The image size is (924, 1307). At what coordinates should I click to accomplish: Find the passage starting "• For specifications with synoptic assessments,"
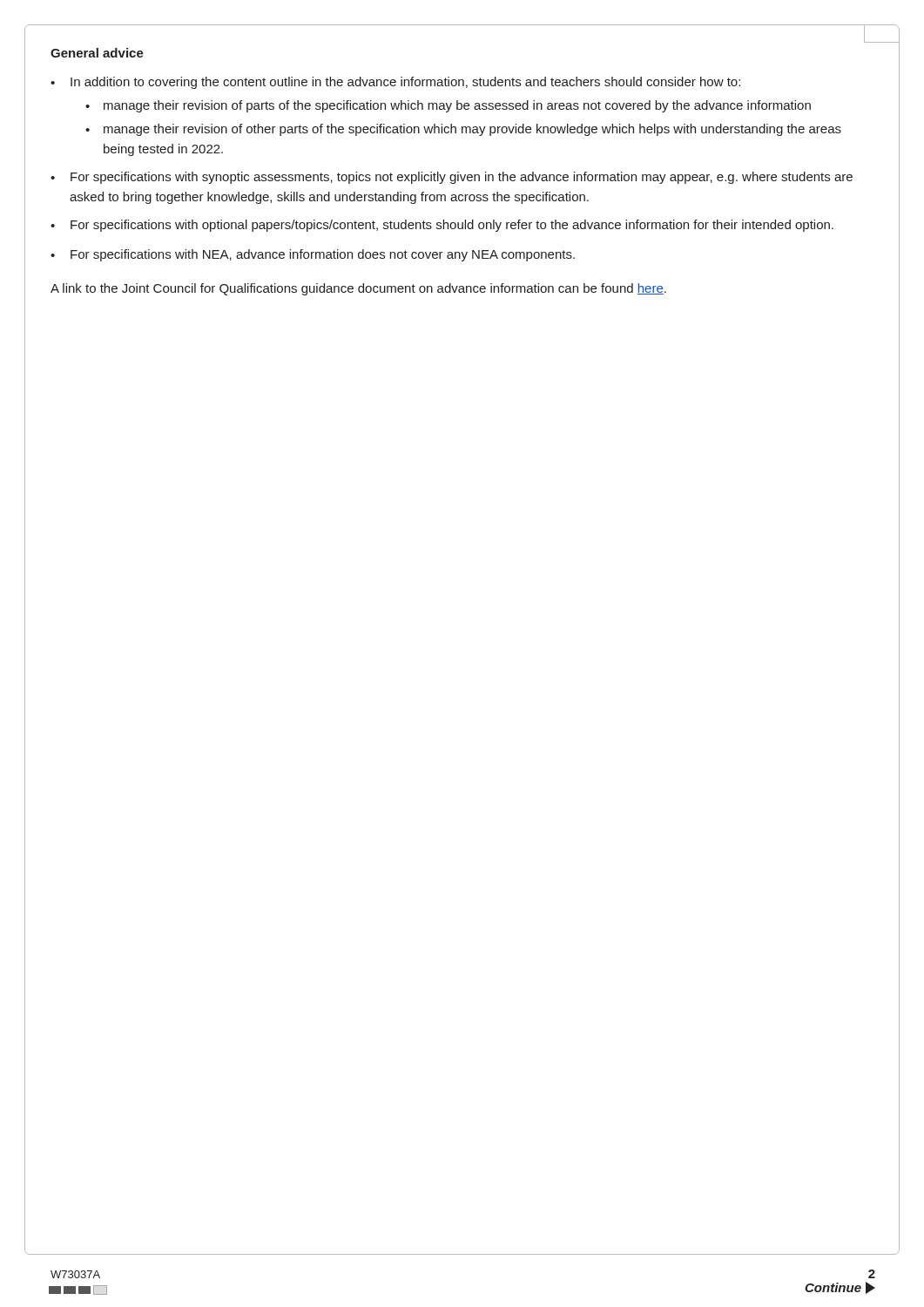[462, 187]
